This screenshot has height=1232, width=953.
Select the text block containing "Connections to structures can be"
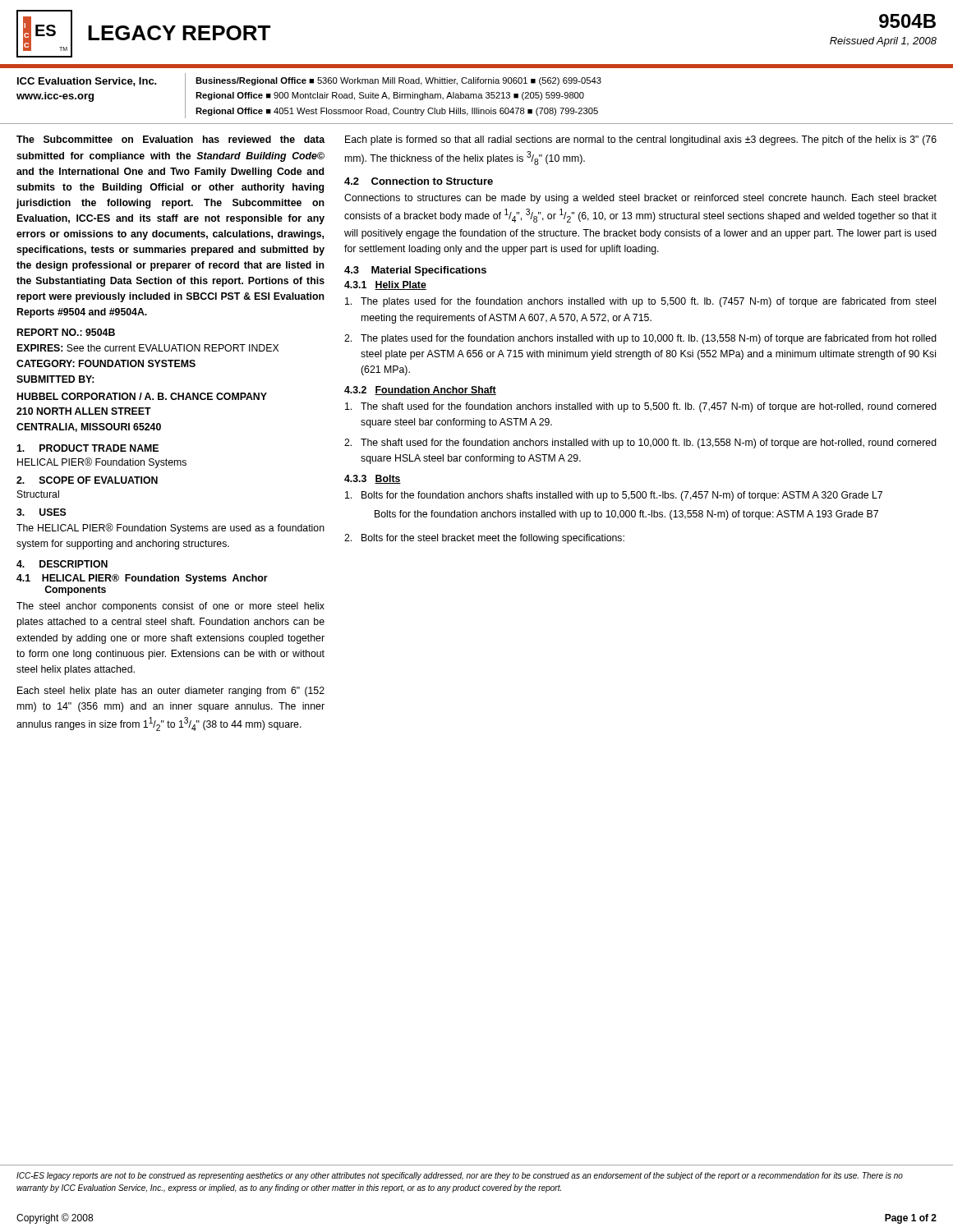(640, 224)
